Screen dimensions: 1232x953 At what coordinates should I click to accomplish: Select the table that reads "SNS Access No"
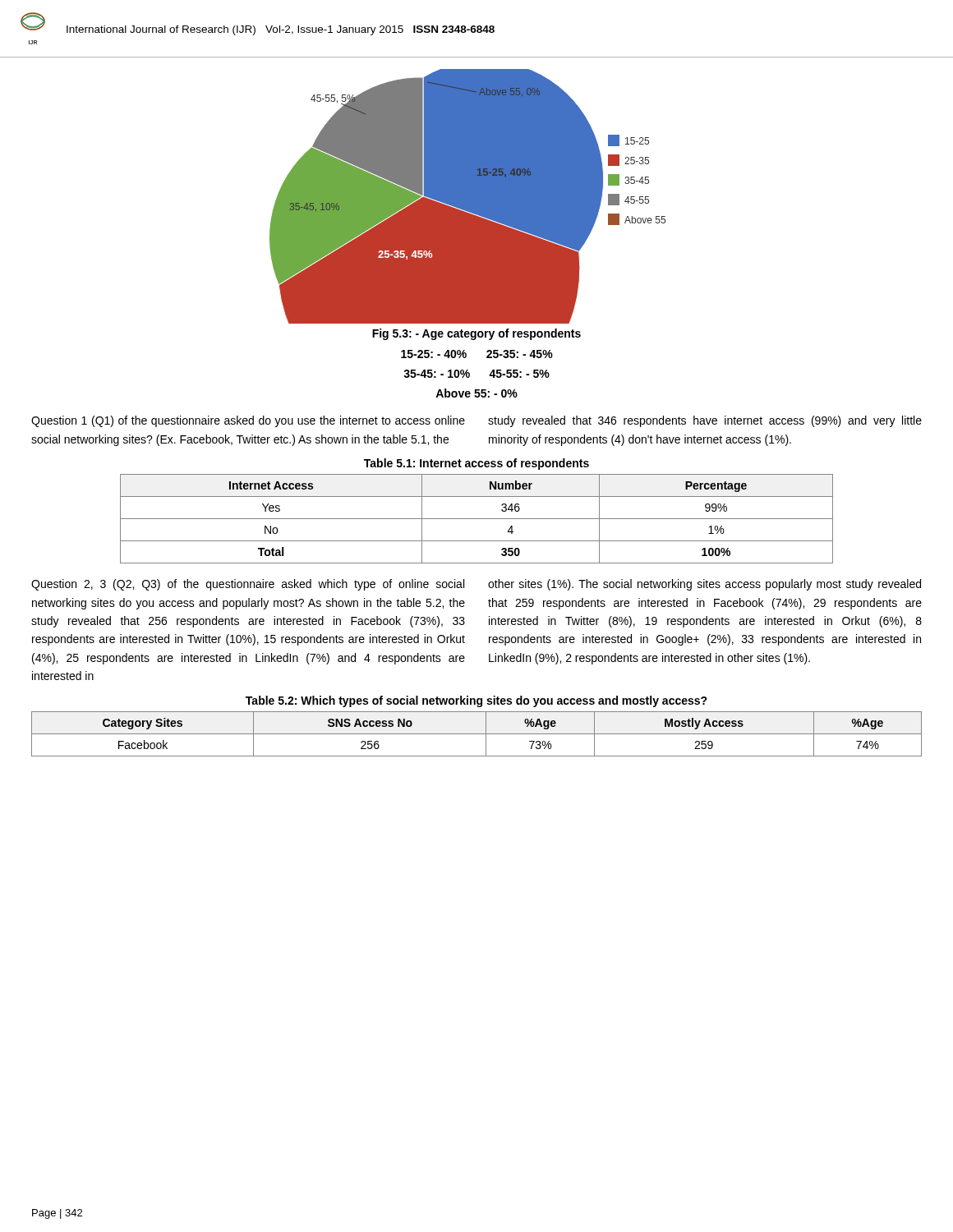pyautogui.click(x=476, y=733)
